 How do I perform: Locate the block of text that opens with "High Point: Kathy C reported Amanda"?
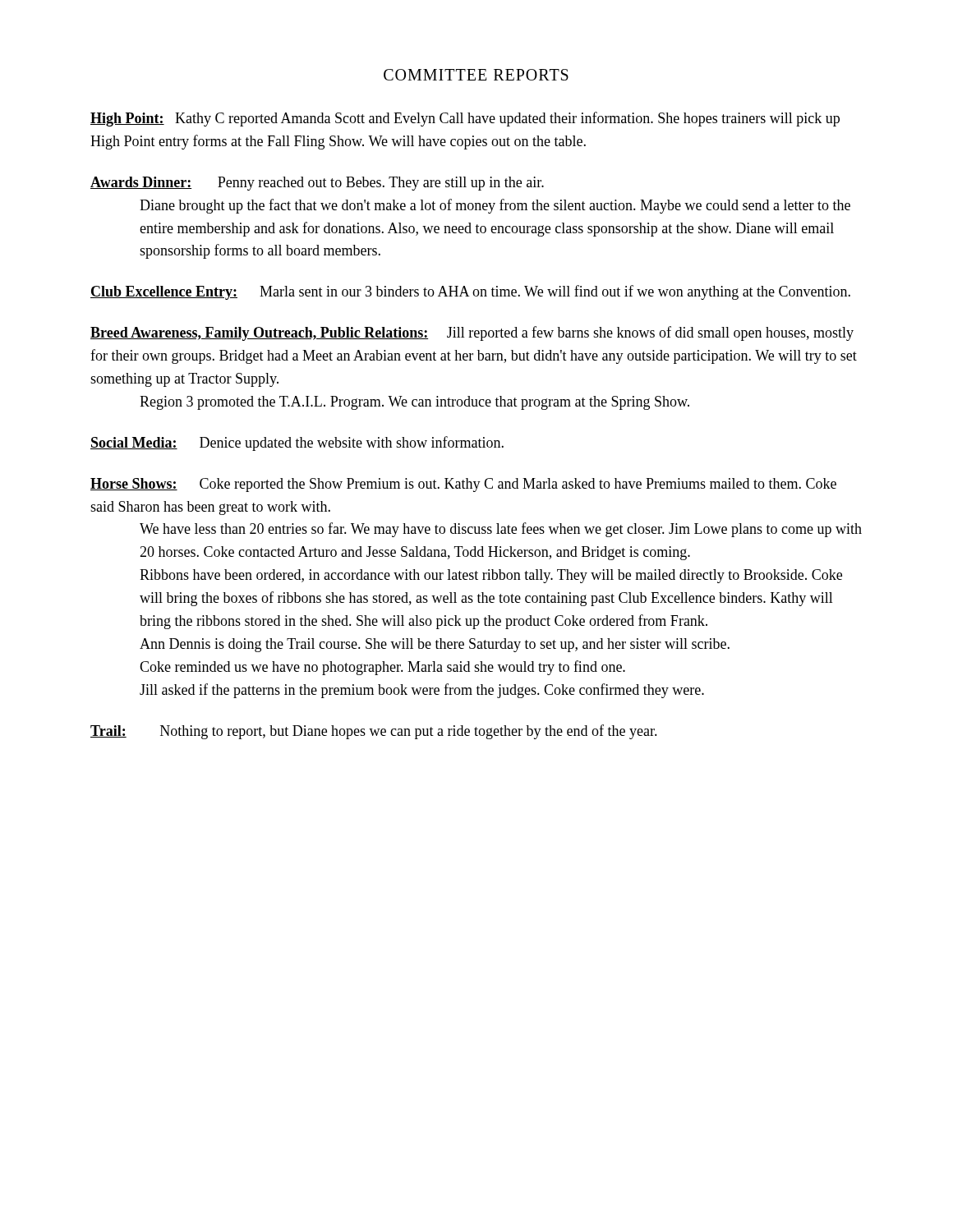coord(465,130)
